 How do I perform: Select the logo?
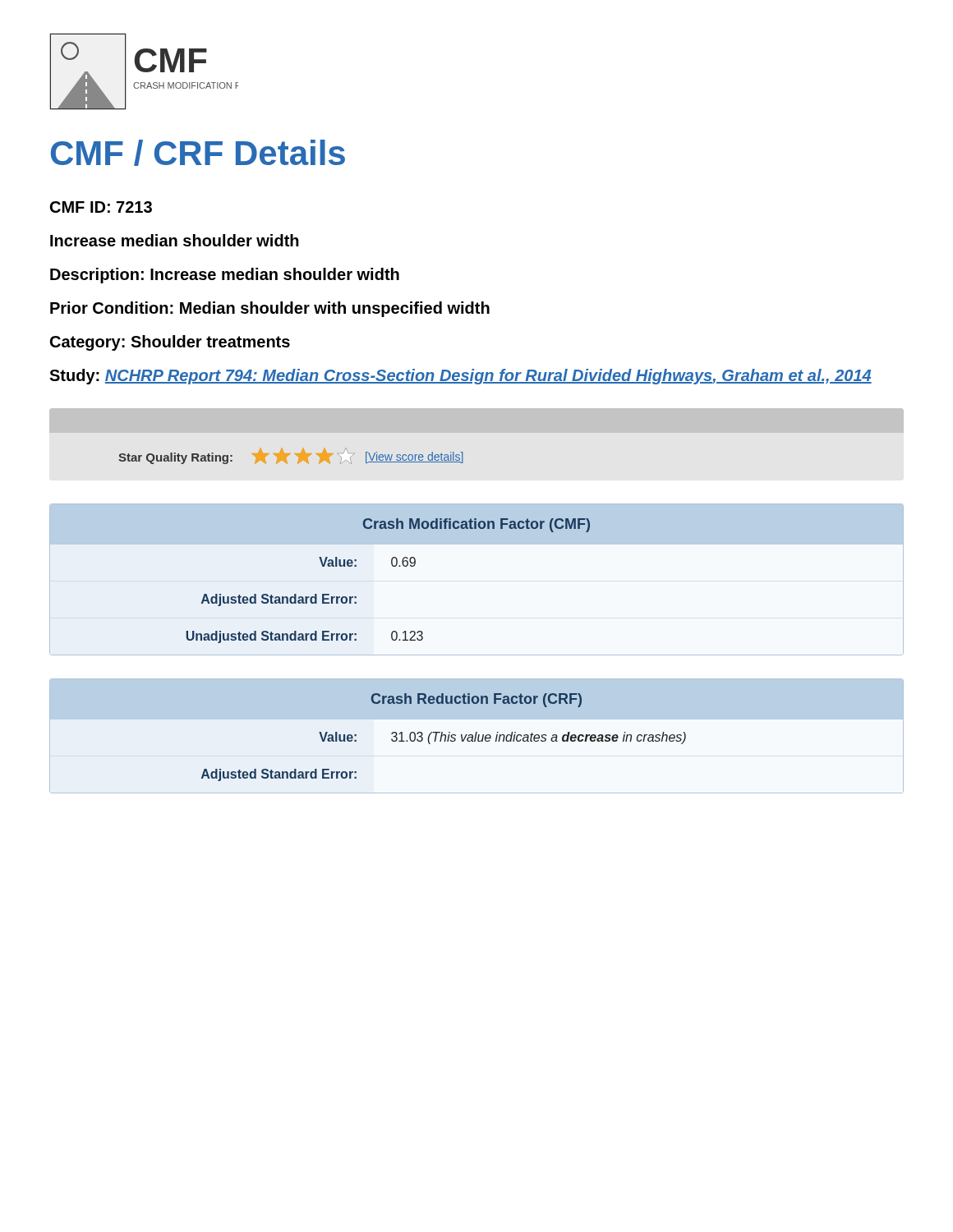coord(144,74)
